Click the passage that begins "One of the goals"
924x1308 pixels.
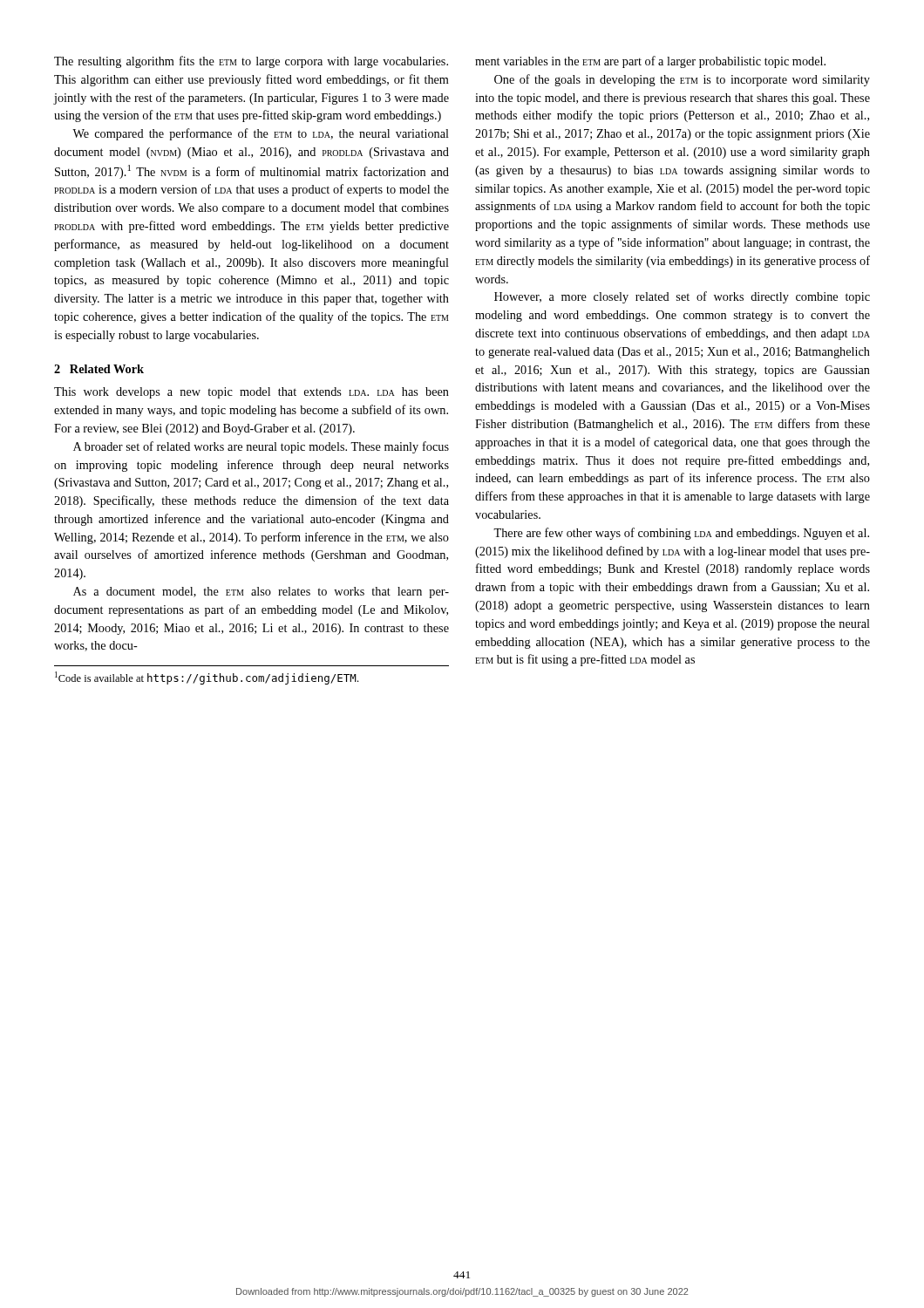click(x=673, y=179)
